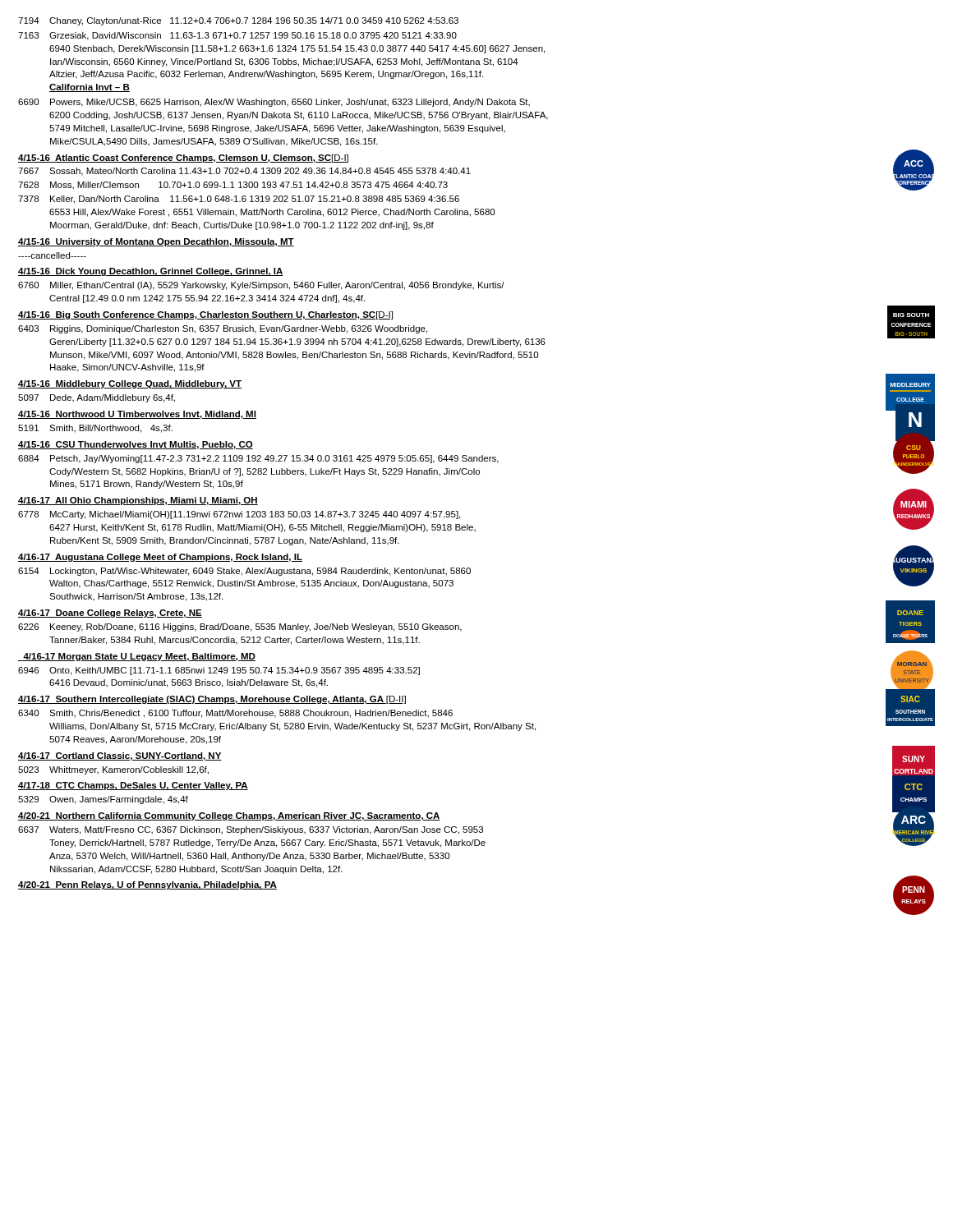Locate the section header that says "4/16-17 Cortland Classic, SUNY-Cortland, NY SUNY CORTLAND"
The height and width of the screenshot is (1232, 953).
click(74, 756)
